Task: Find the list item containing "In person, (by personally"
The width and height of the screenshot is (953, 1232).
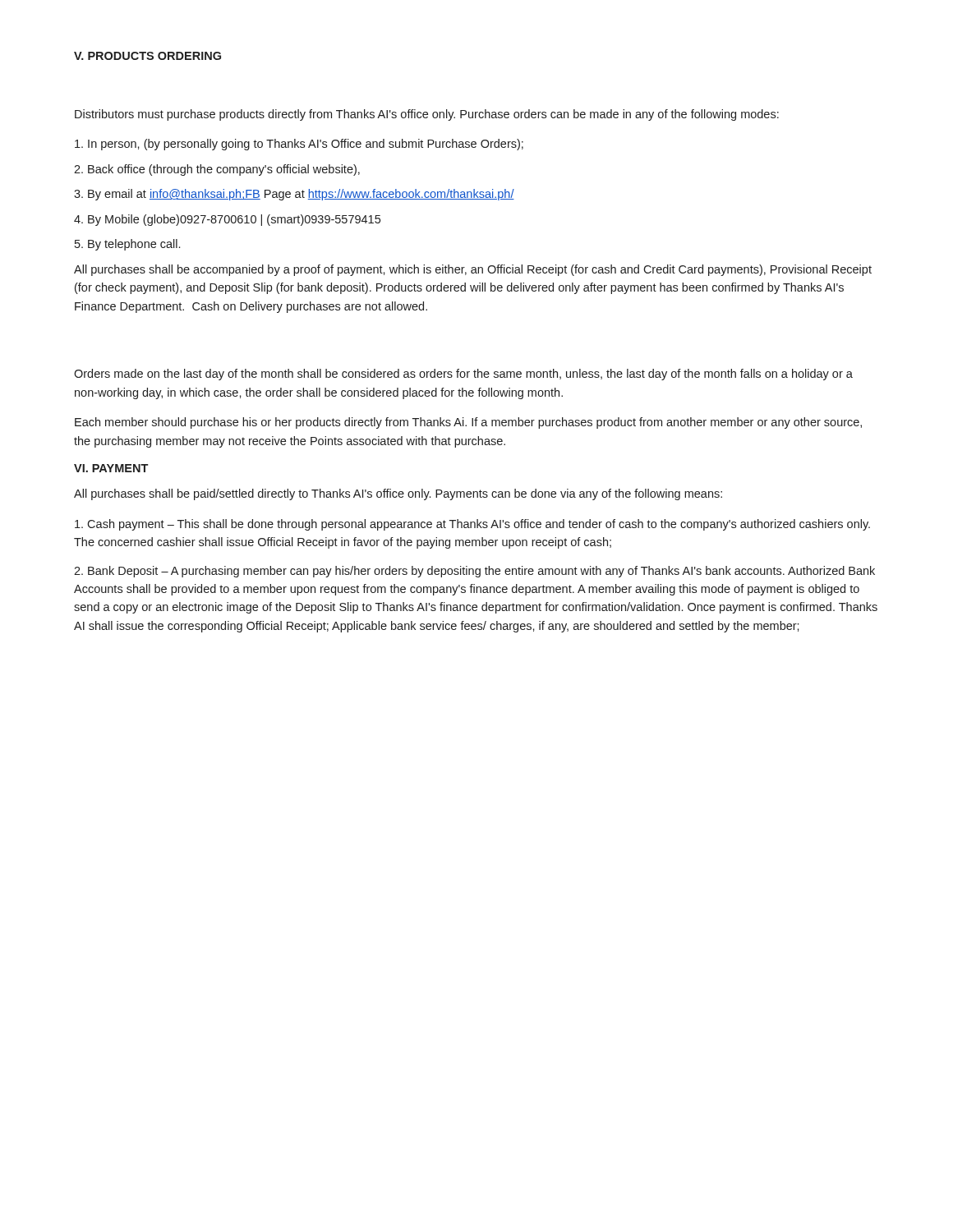Action: coord(299,144)
